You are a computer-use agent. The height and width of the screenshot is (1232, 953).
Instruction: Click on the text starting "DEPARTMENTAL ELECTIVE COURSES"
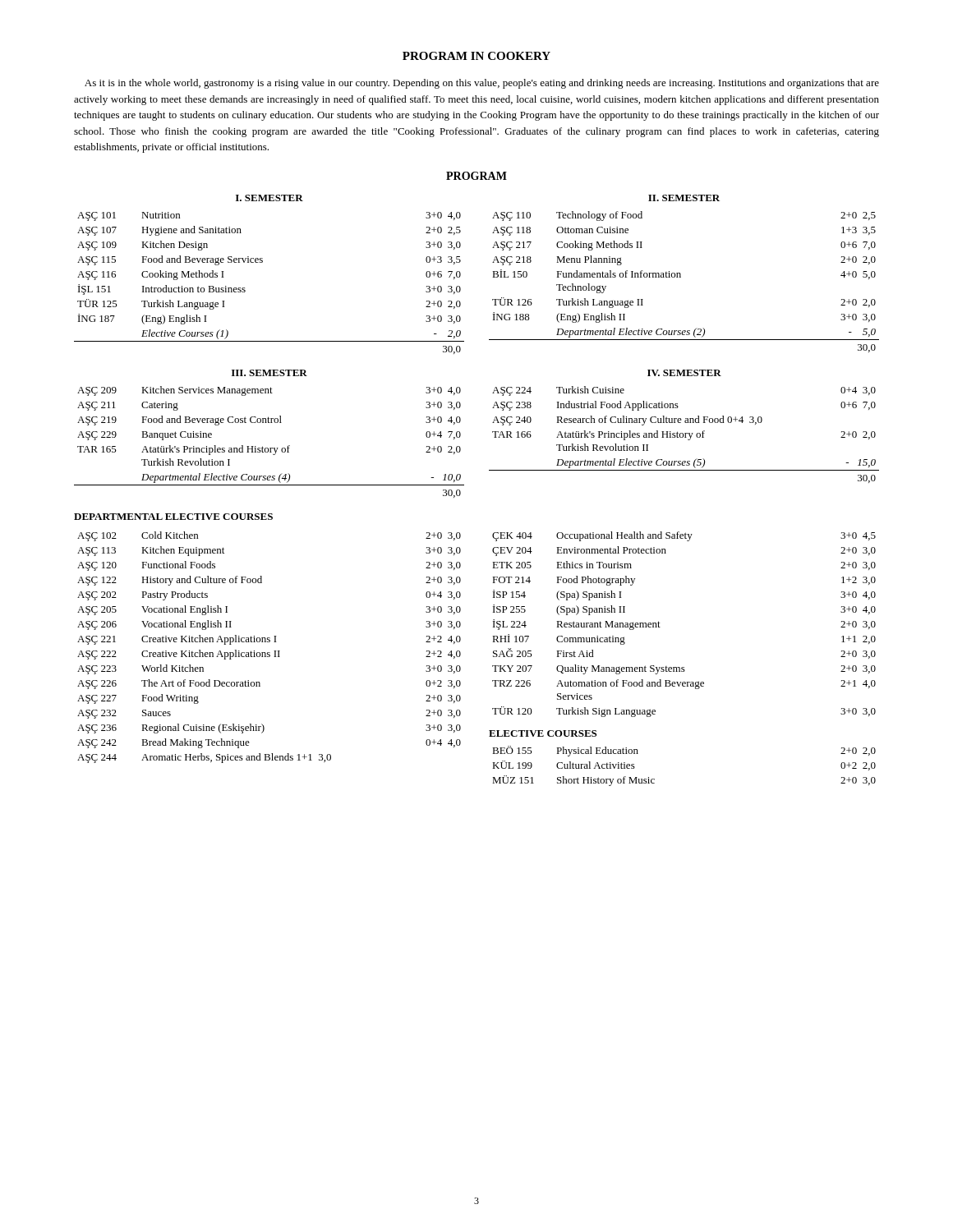tap(174, 516)
